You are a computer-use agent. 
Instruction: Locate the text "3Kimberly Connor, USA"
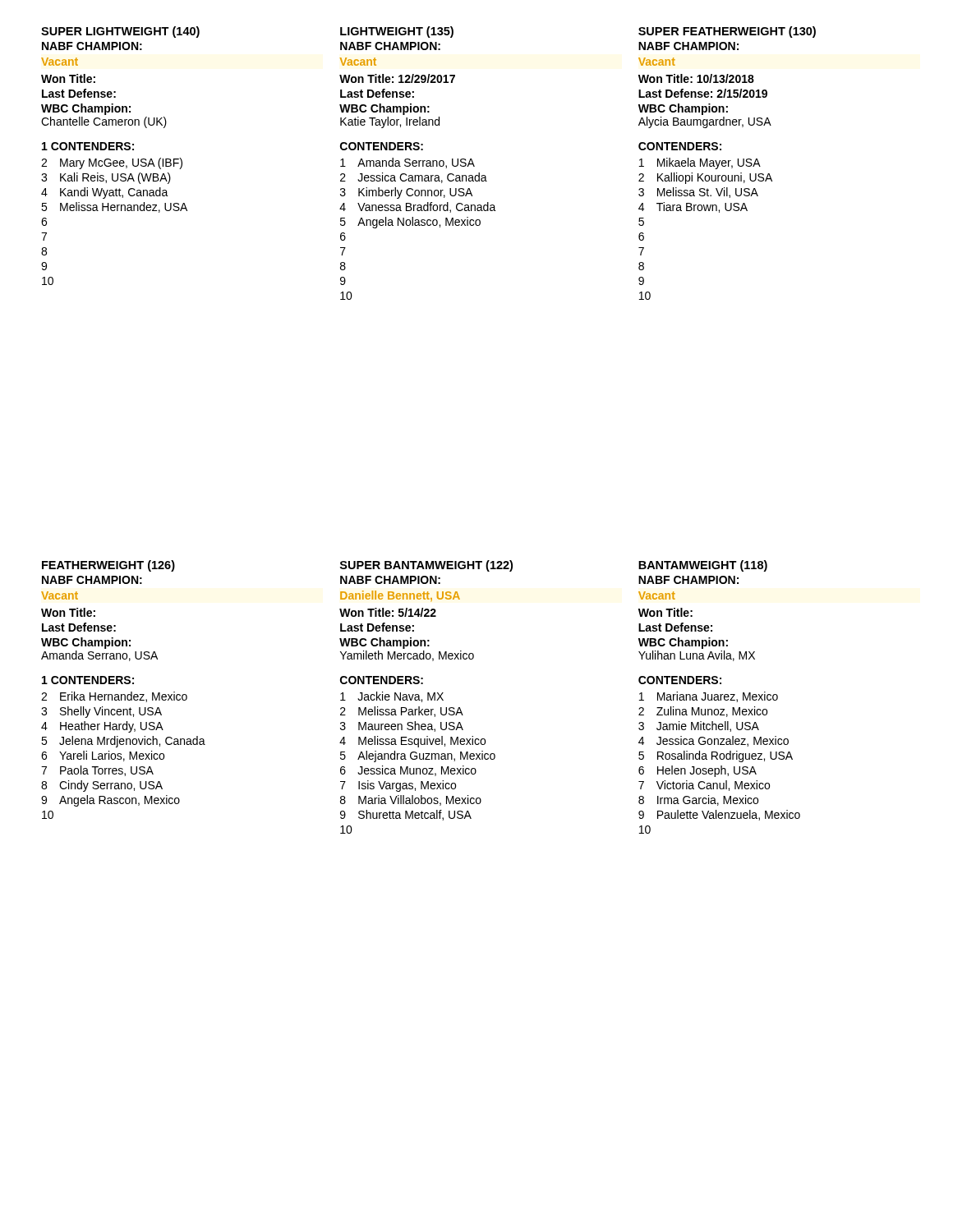(x=406, y=192)
